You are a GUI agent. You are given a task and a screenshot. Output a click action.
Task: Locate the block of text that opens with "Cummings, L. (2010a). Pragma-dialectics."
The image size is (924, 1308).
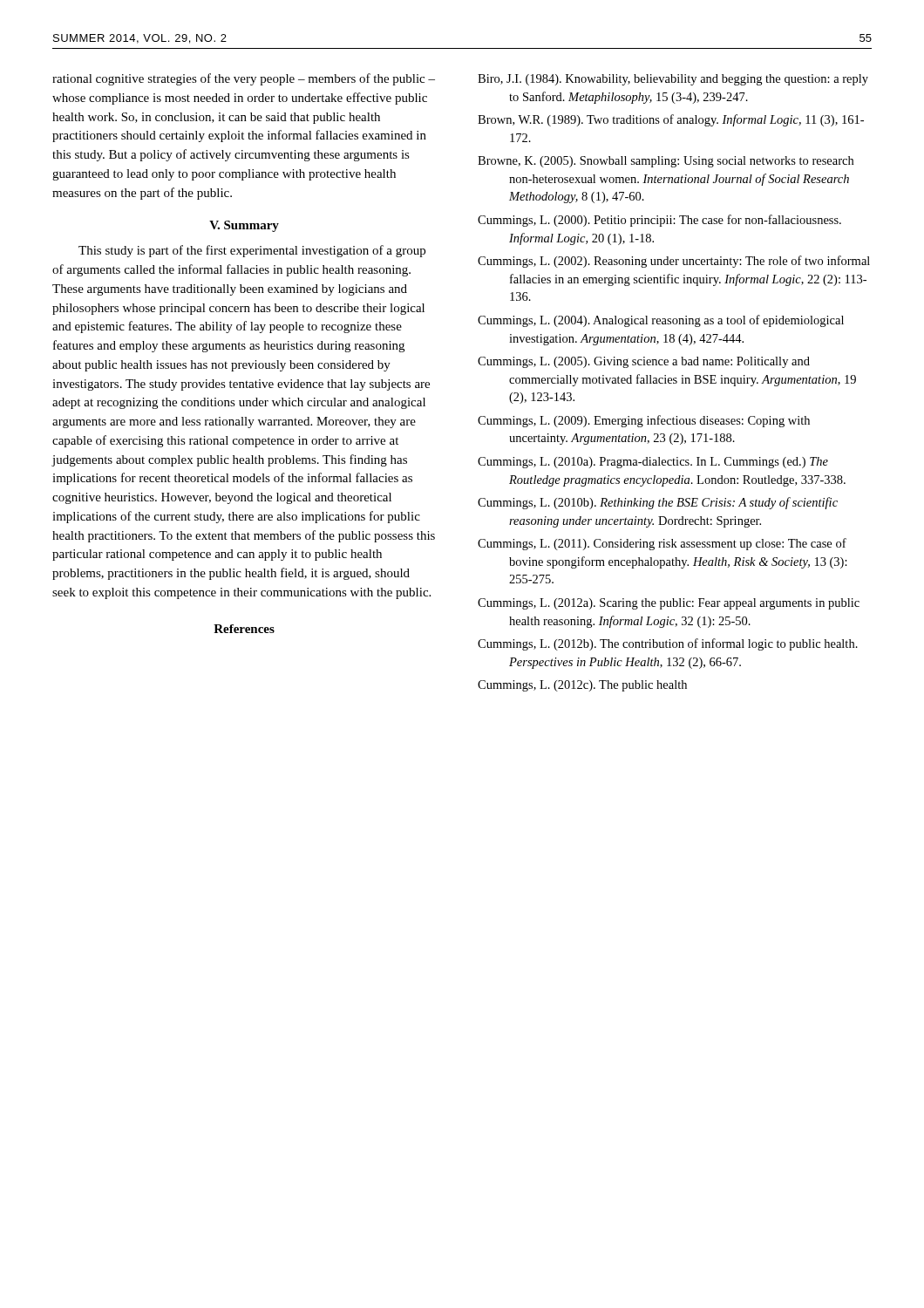(662, 470)
